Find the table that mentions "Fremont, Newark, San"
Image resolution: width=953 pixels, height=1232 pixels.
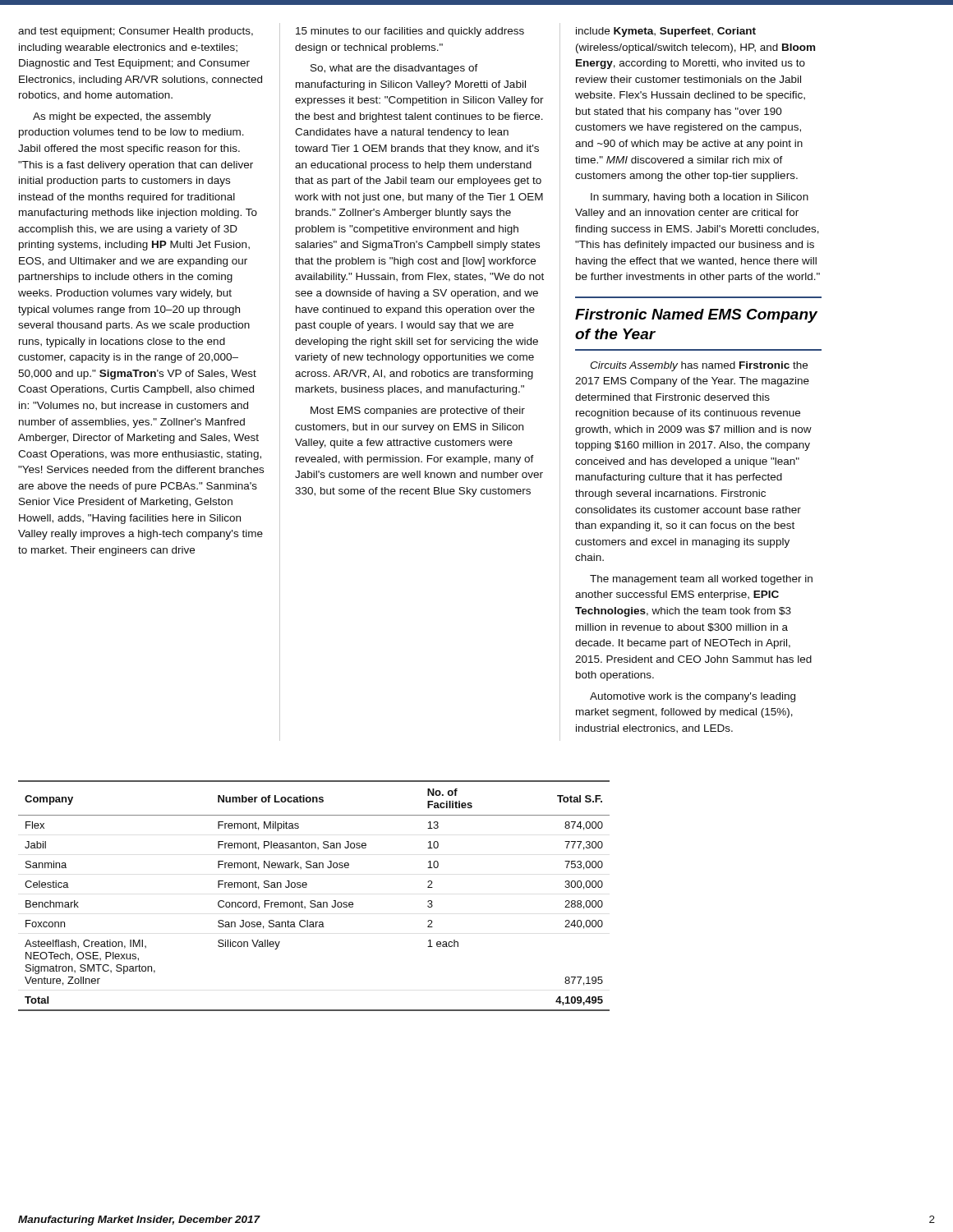(x=314, y=896)
